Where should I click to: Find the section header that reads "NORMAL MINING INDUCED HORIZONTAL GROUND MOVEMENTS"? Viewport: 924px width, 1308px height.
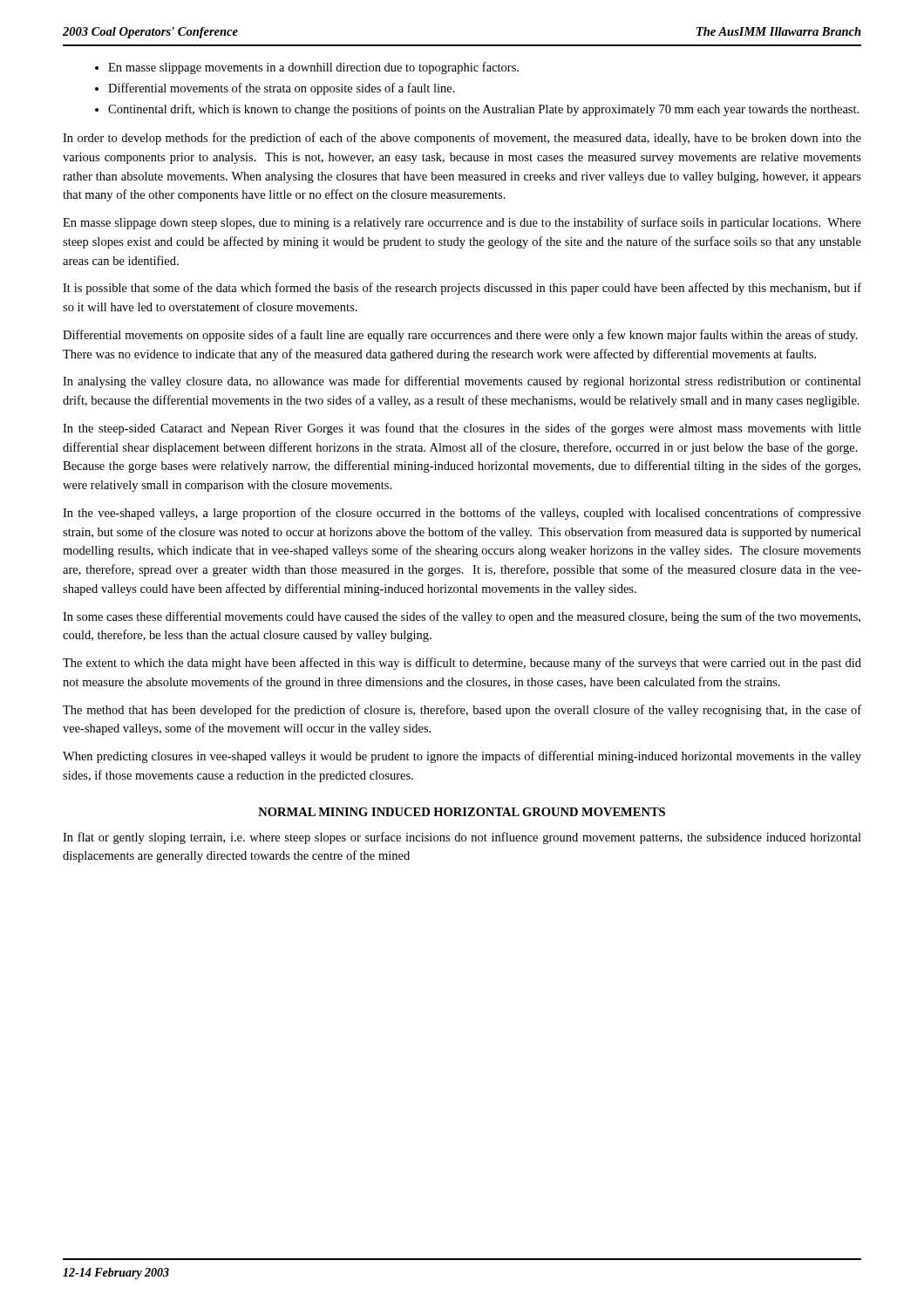pos(462,811)
